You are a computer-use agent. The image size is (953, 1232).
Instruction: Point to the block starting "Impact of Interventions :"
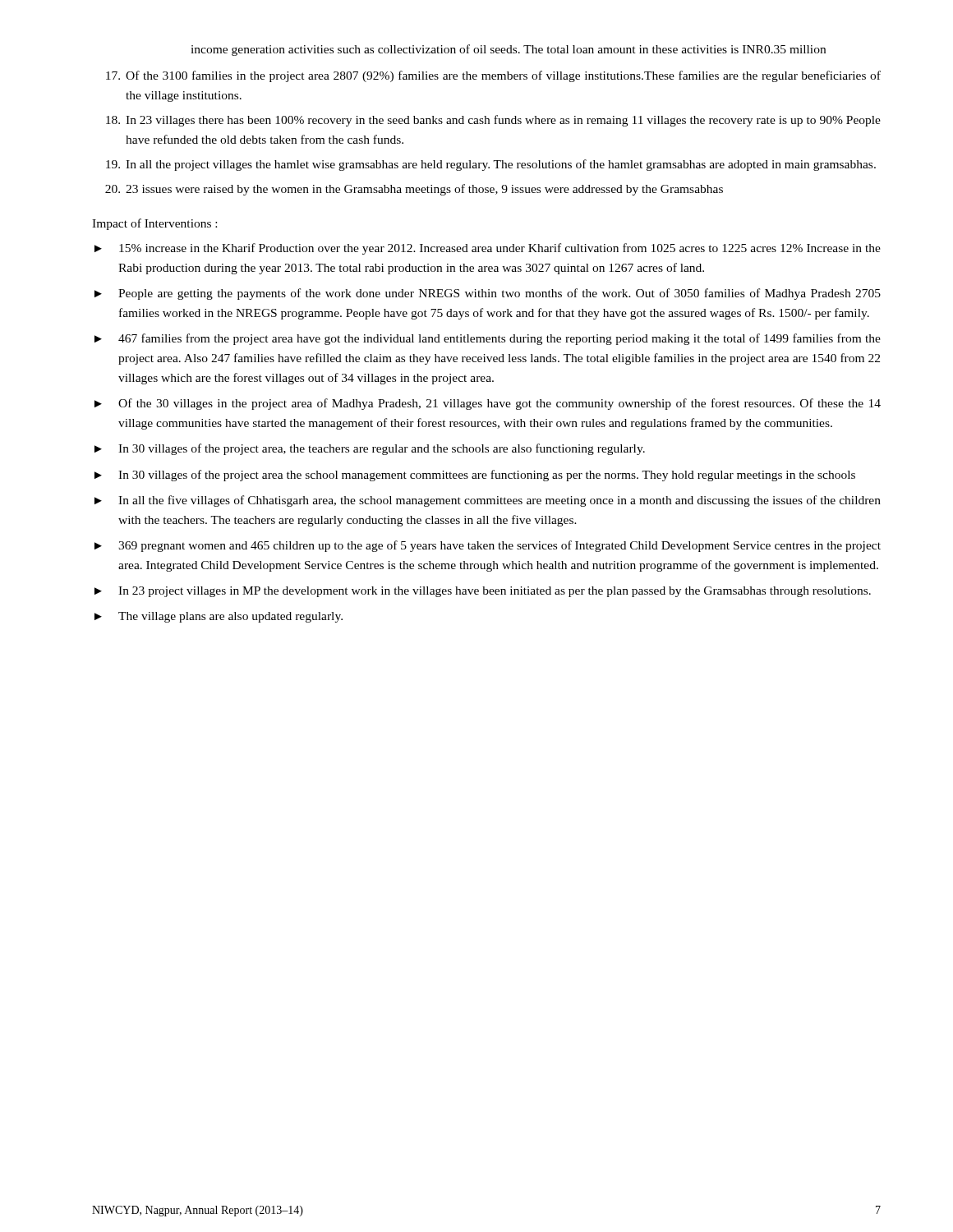[155, 223]
